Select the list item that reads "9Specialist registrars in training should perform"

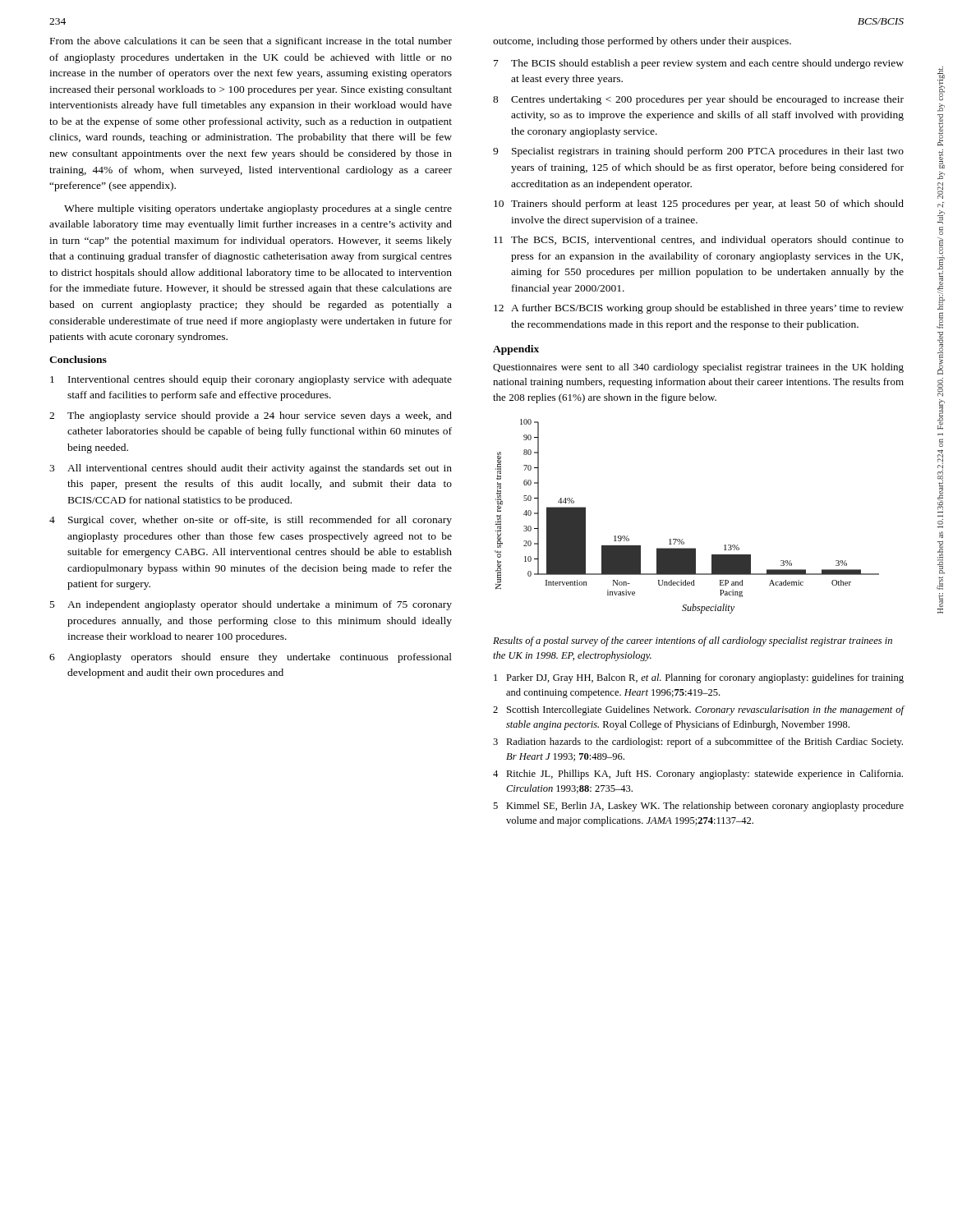click(x=698, y=167)
